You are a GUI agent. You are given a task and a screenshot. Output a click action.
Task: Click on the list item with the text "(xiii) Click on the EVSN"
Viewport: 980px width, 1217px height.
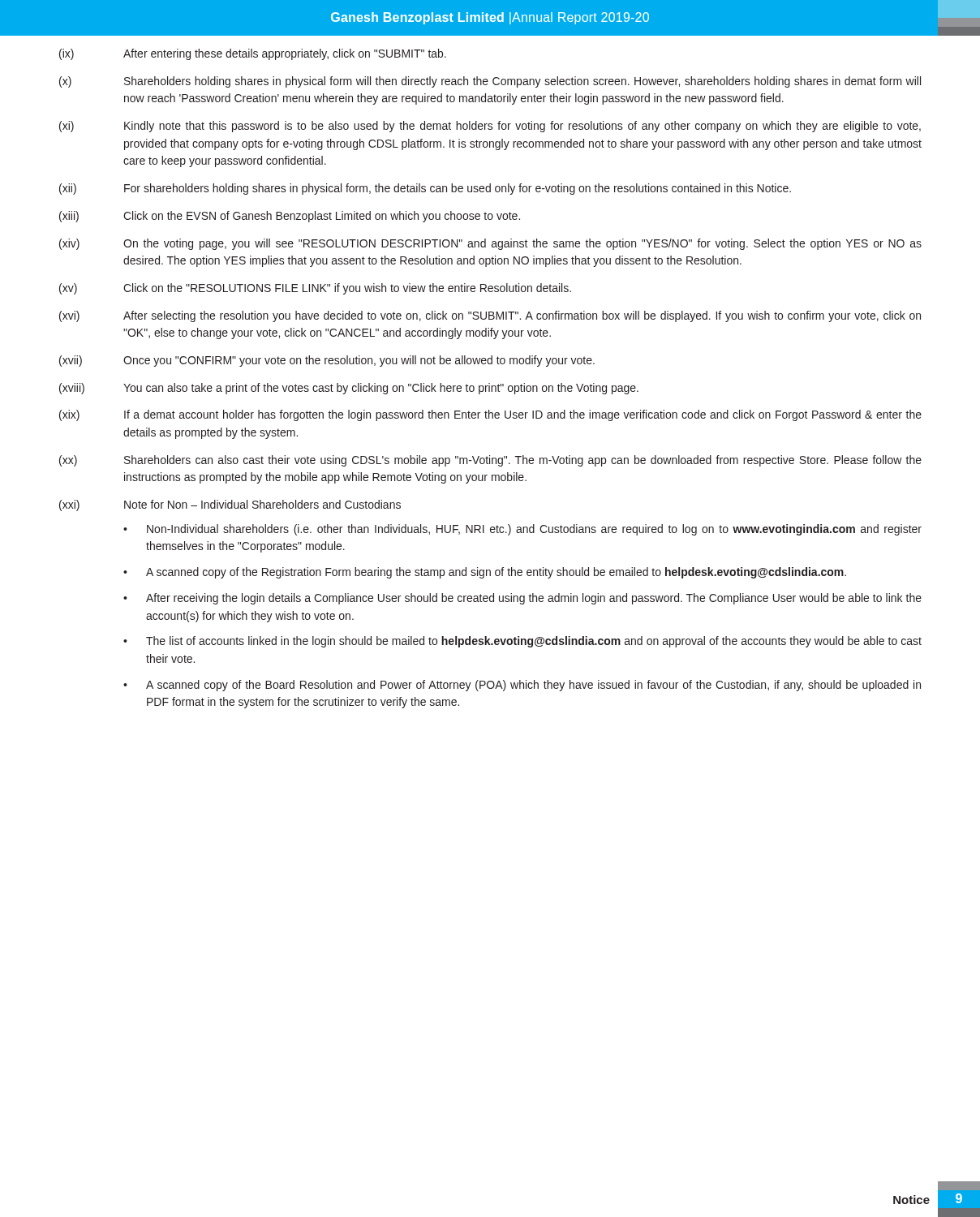[x=490, y=216]
